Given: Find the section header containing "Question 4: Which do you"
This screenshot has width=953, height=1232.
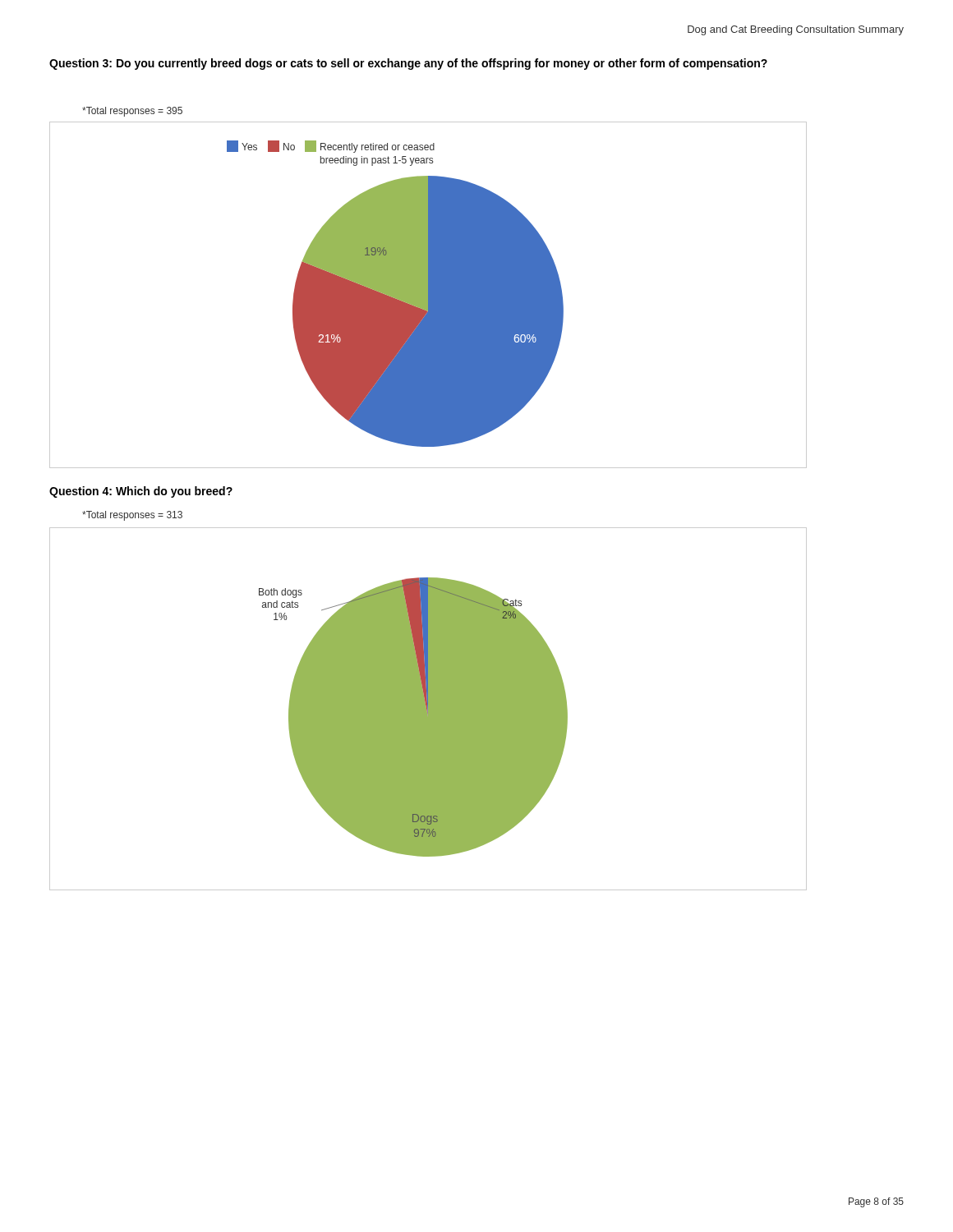Looking at the screenshot, I should pos(141,491).
